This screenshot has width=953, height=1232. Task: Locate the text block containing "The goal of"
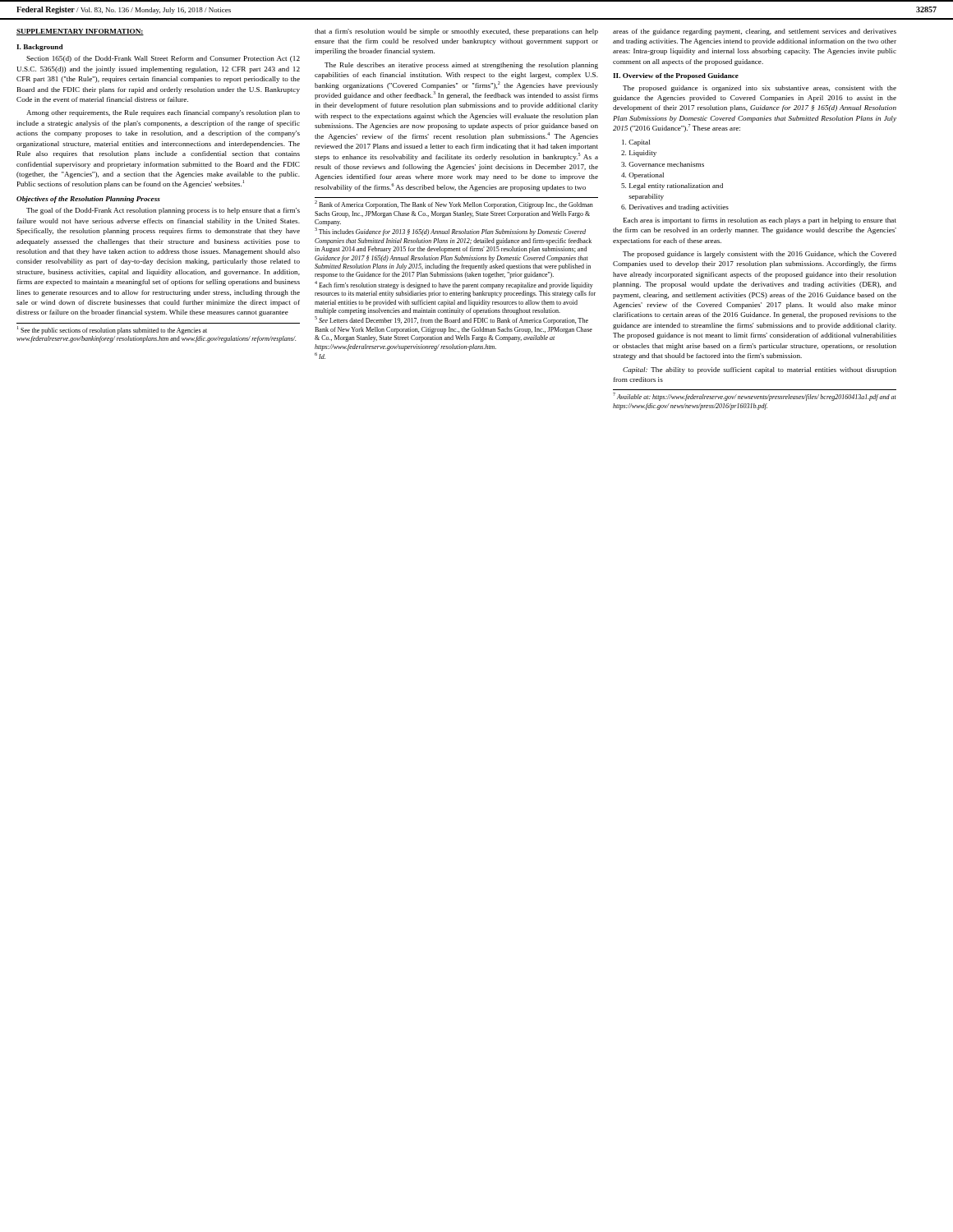point(158,262)
